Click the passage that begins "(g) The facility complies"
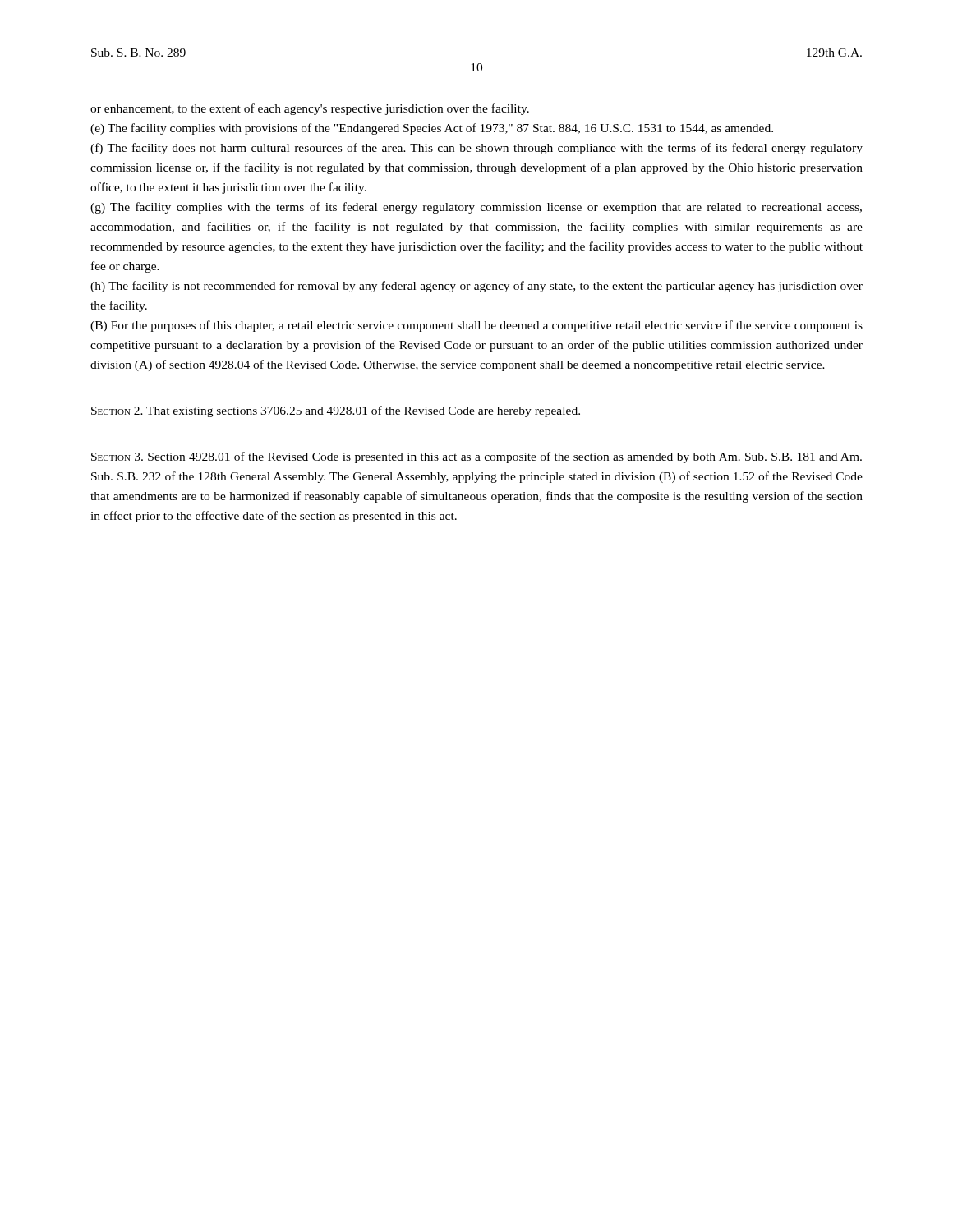 (x=476, y=237)
